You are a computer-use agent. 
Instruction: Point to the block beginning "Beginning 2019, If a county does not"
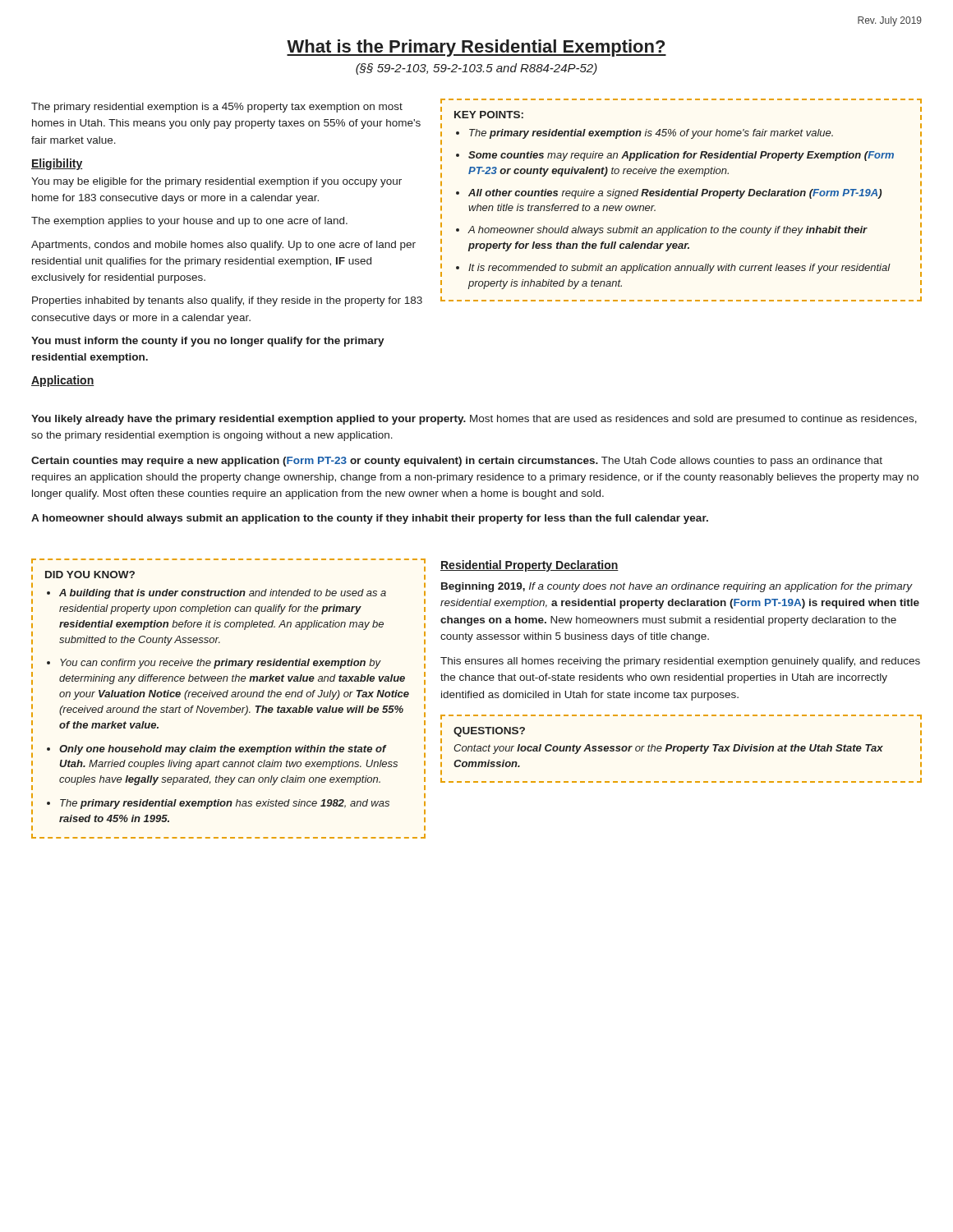[x=680, y=611]
